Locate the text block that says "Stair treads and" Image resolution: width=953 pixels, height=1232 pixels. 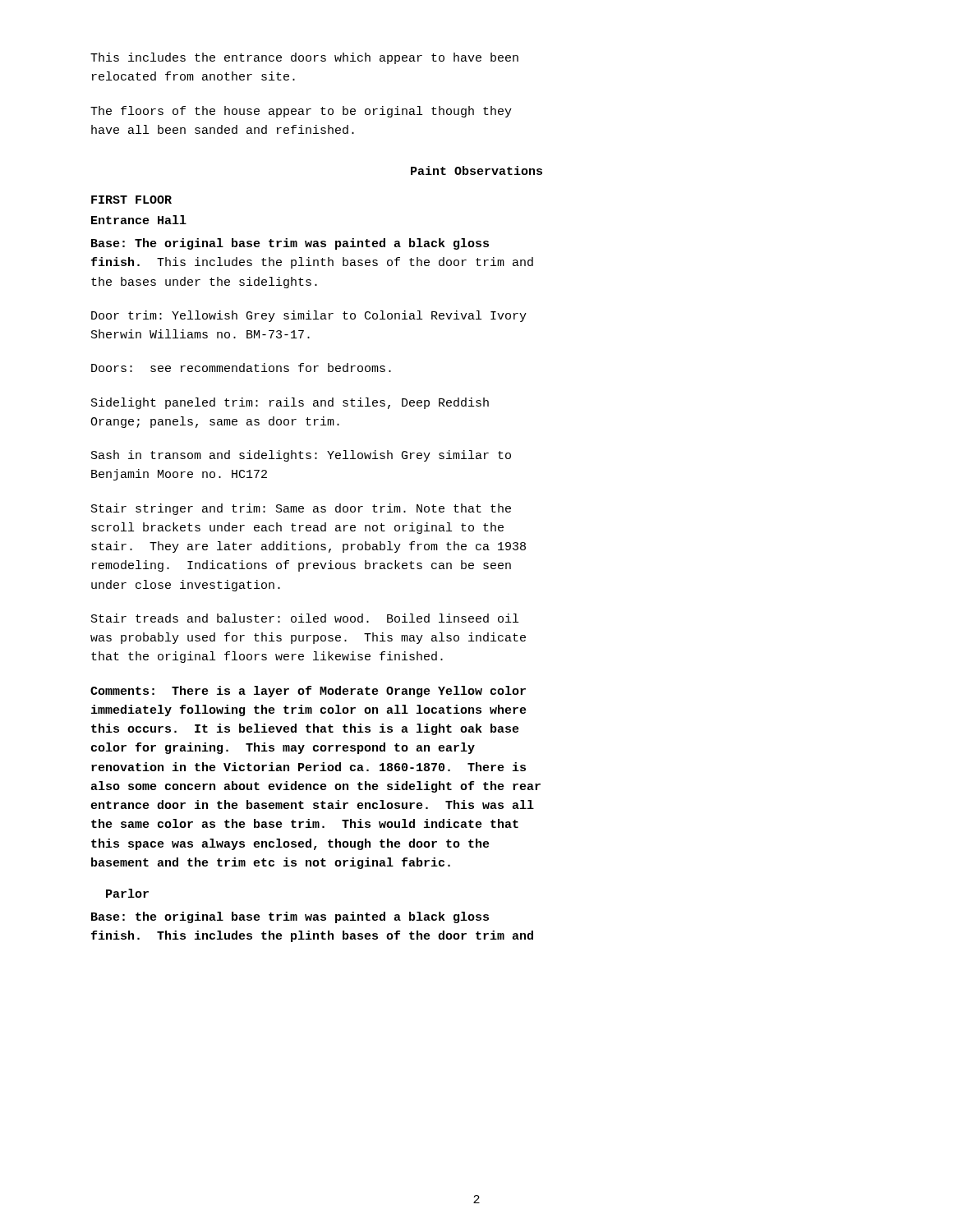pyautogui.click(x=309, y=639)
